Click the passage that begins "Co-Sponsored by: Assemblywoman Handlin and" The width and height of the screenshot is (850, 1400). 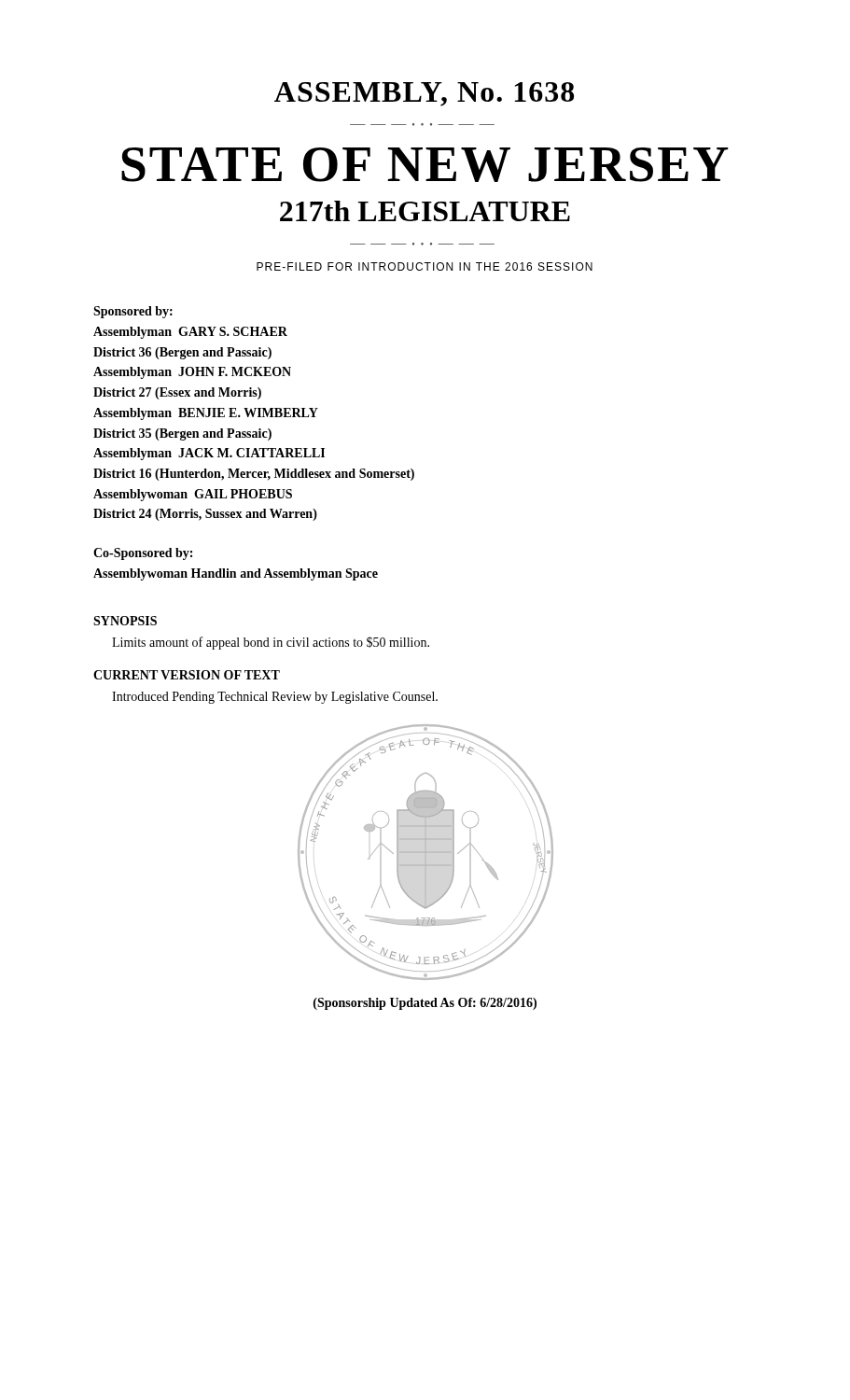pos(143,554)
